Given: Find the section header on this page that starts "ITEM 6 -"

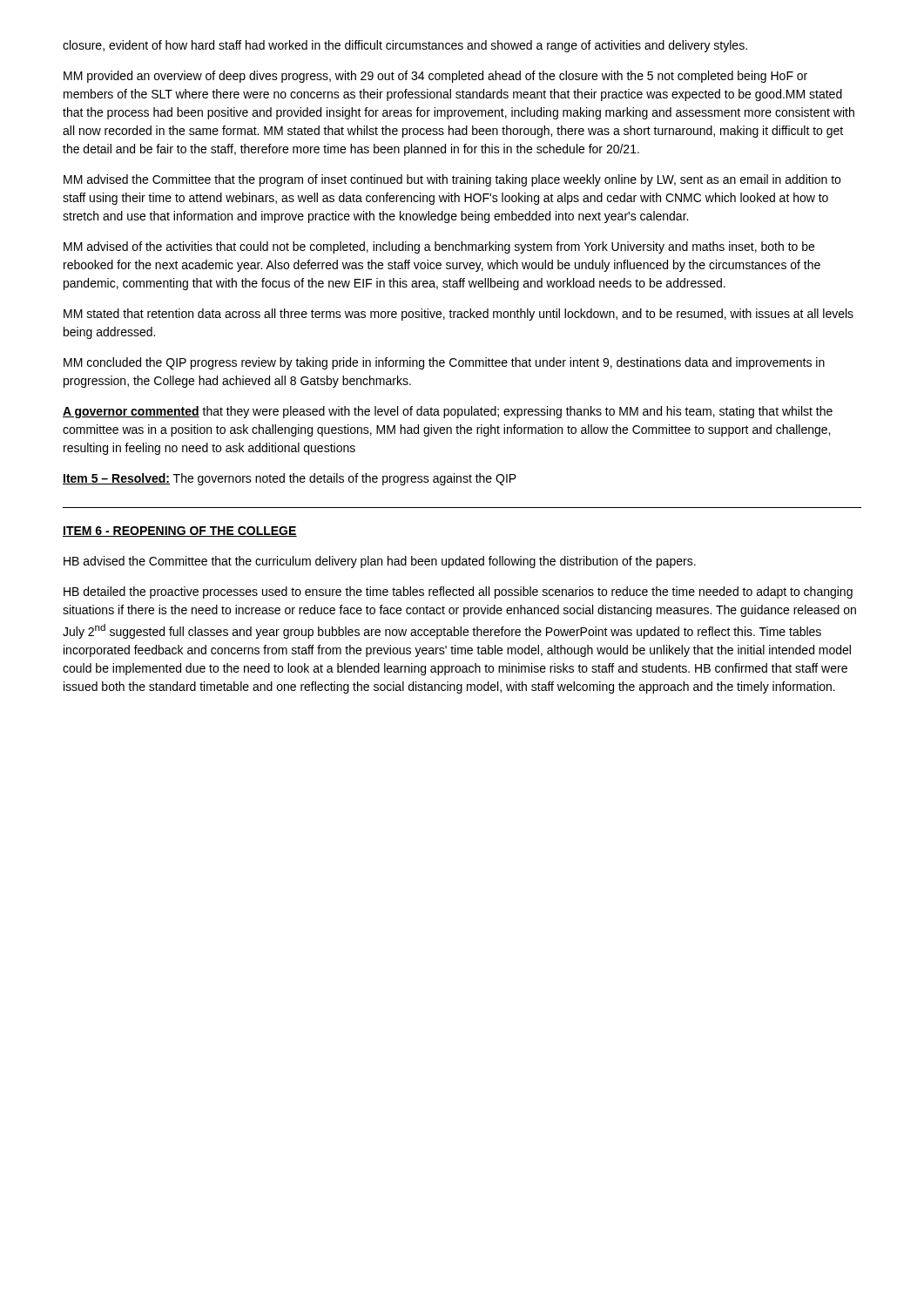Looking at the screenshot, I should click(x=180, y=532).
